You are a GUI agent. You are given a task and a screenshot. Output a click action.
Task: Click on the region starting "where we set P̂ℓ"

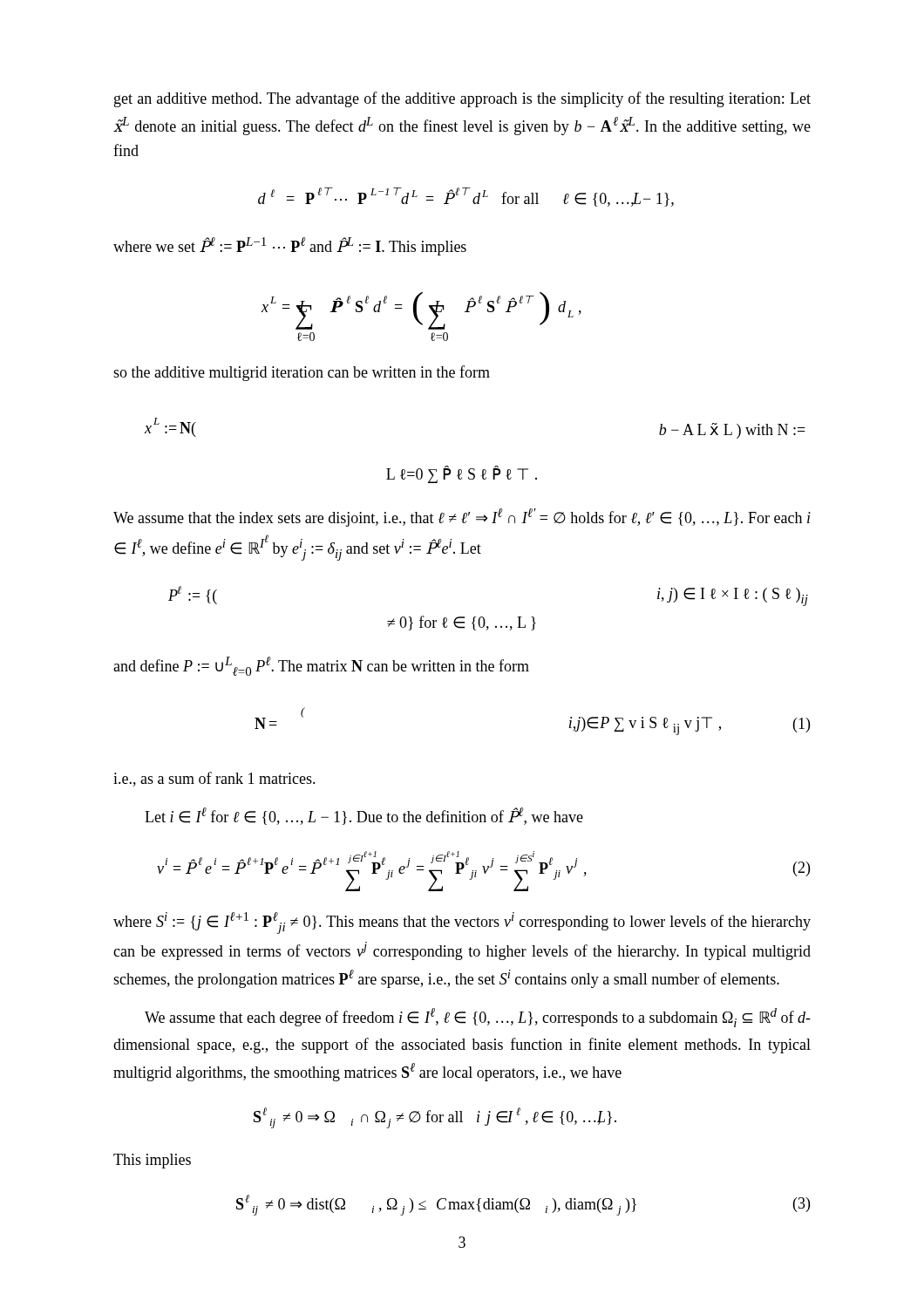tap(462, 246)
